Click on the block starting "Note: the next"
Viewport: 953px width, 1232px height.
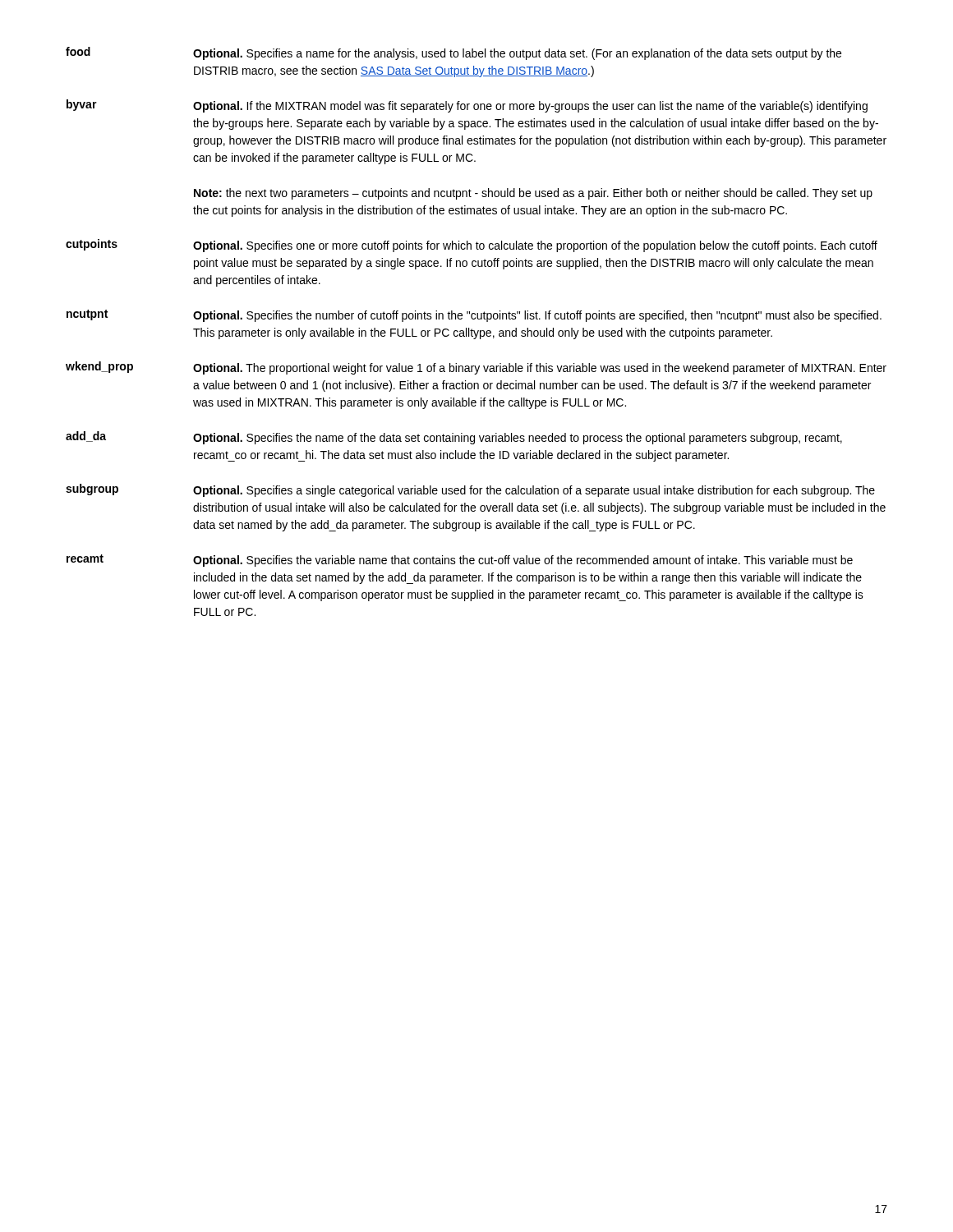click(533, 202)
